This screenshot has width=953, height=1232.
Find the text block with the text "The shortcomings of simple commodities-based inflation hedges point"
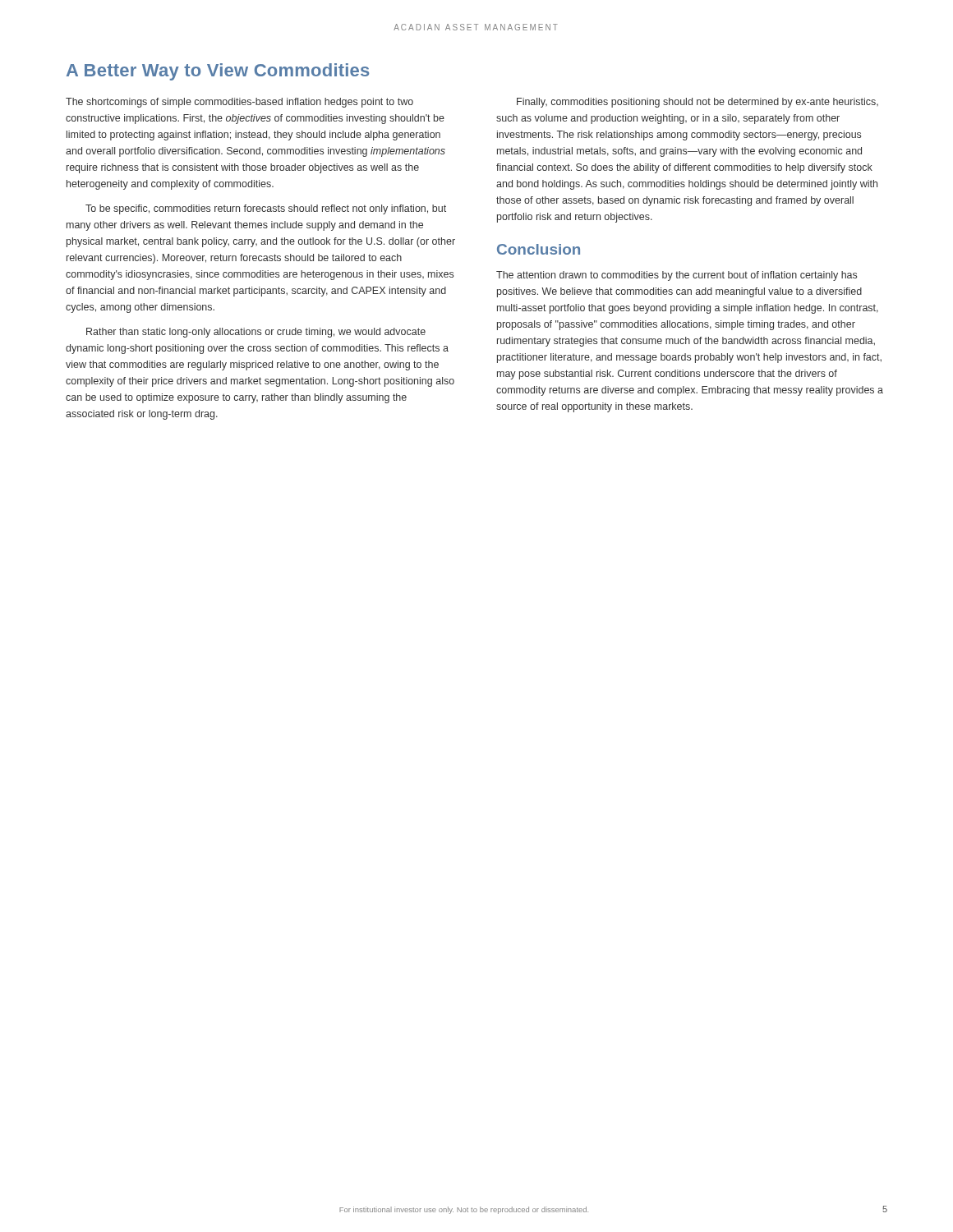point(261,257)
